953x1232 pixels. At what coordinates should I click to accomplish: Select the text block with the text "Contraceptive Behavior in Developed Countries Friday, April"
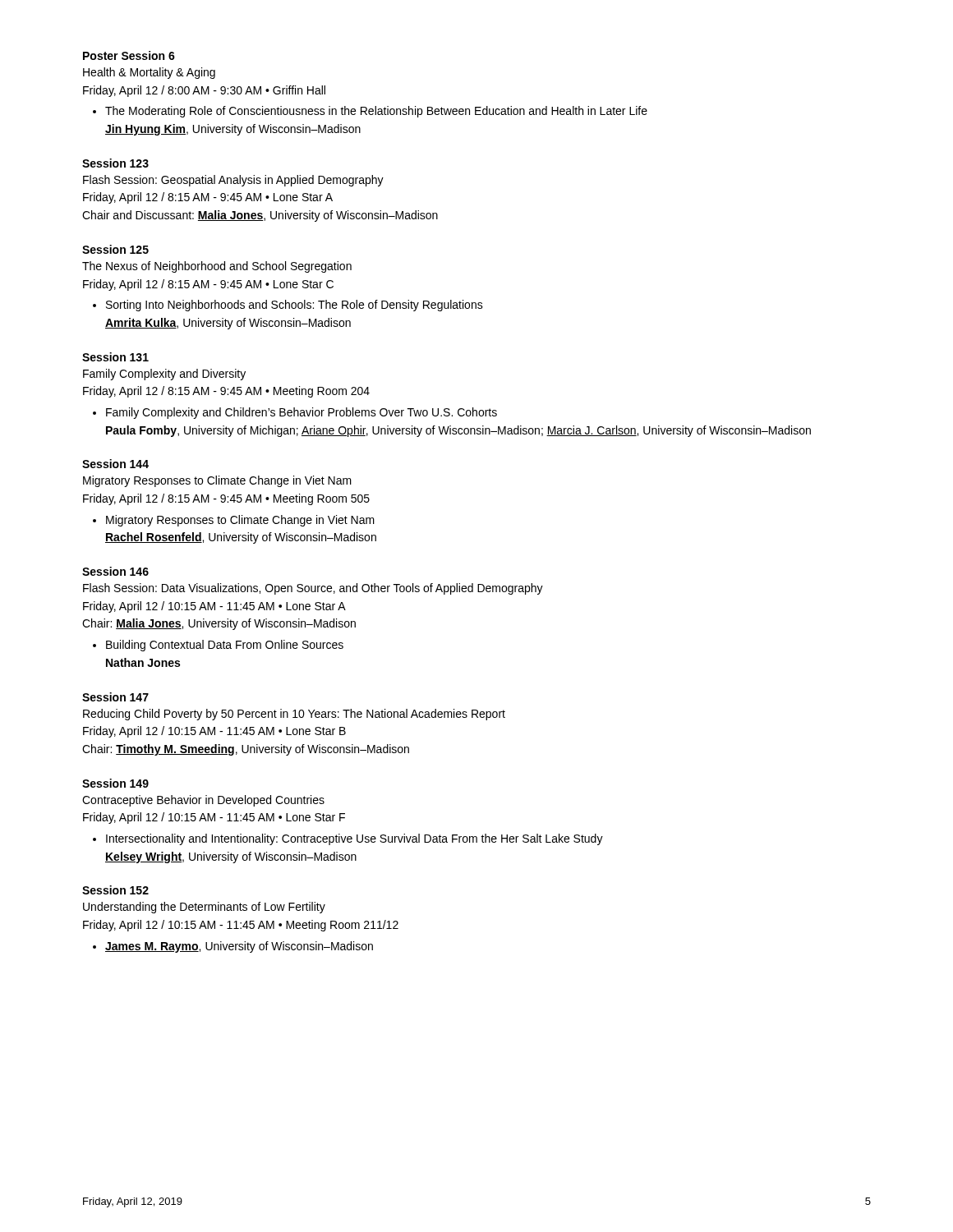tap(214, 808)
